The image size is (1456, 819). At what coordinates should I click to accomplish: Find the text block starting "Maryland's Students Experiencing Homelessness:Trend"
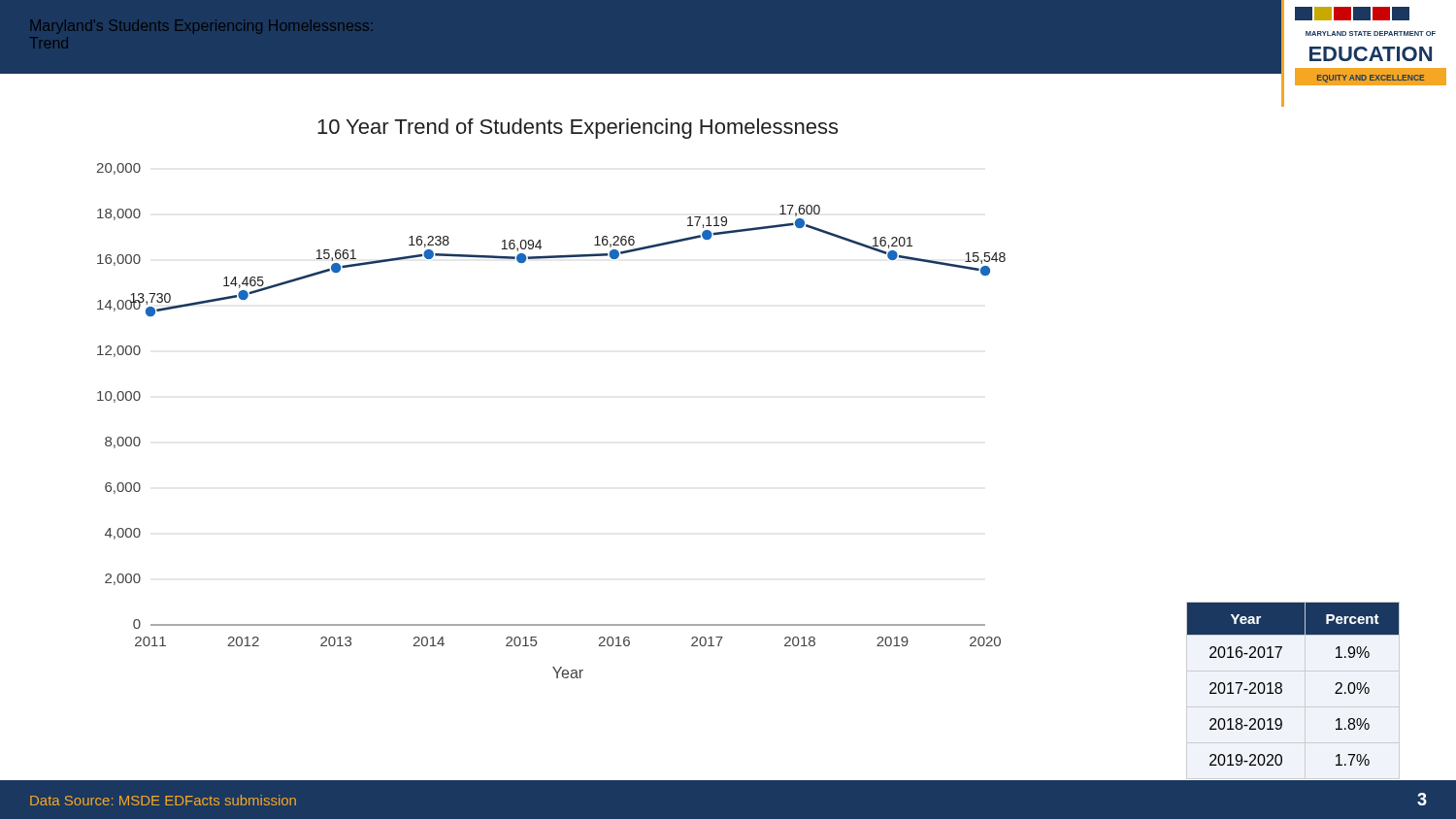click(200, 27)
